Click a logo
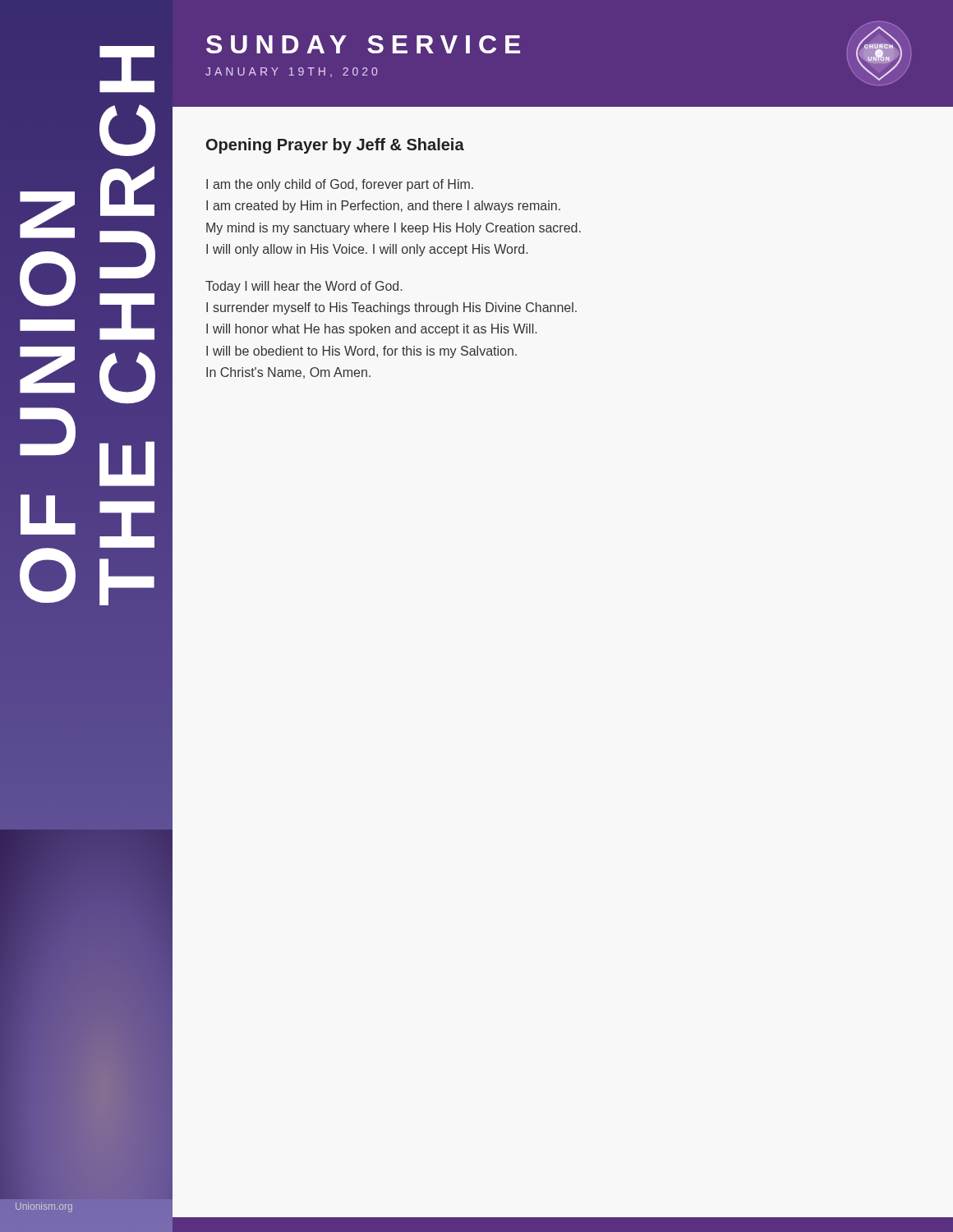The image size is (953, 1232). pos(879,53)
